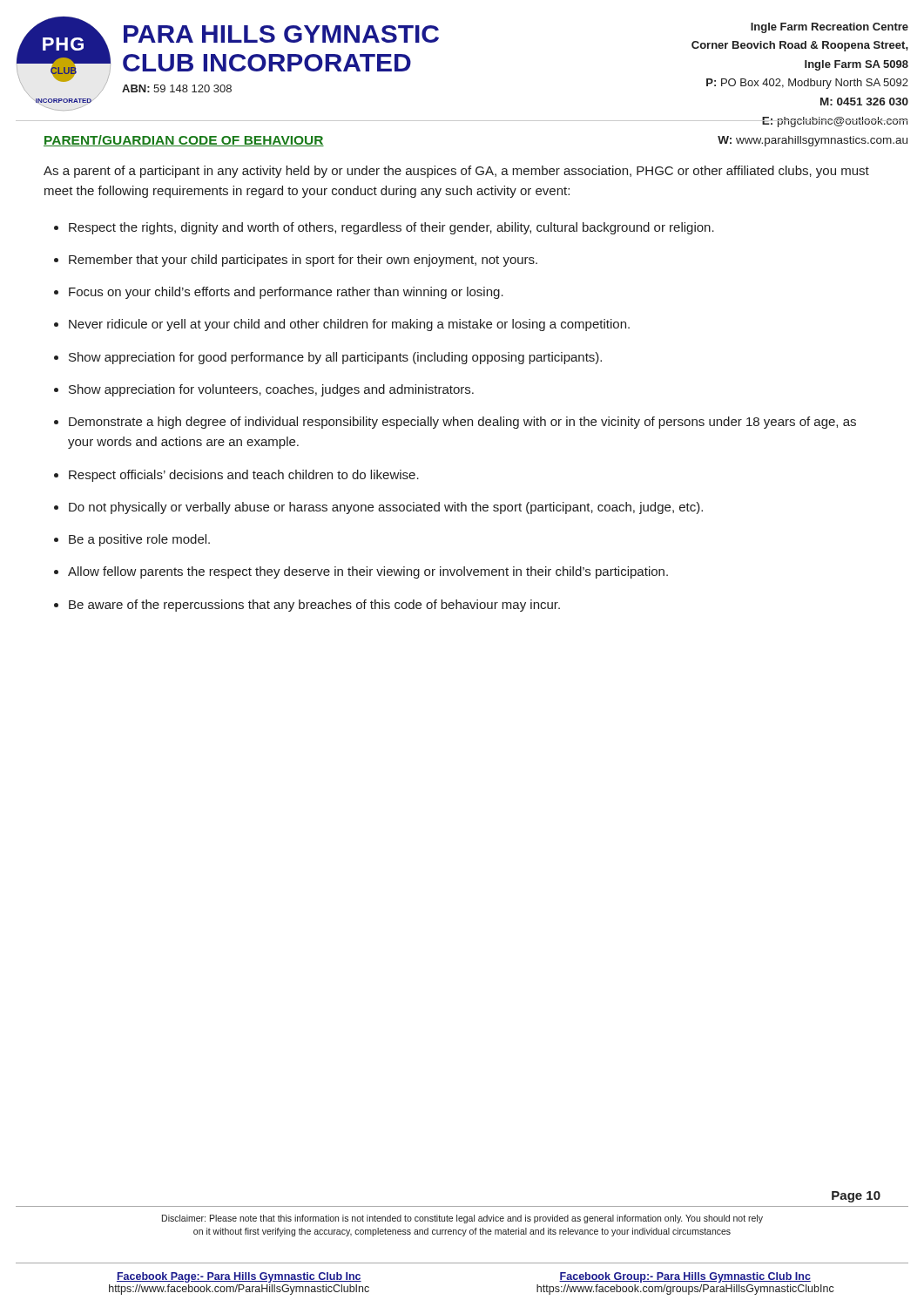Click the passage that begins "Demonstrate a high degree of individual responsibility especially"
Viewport: 924px width, 1307px height.
point(462,431)
